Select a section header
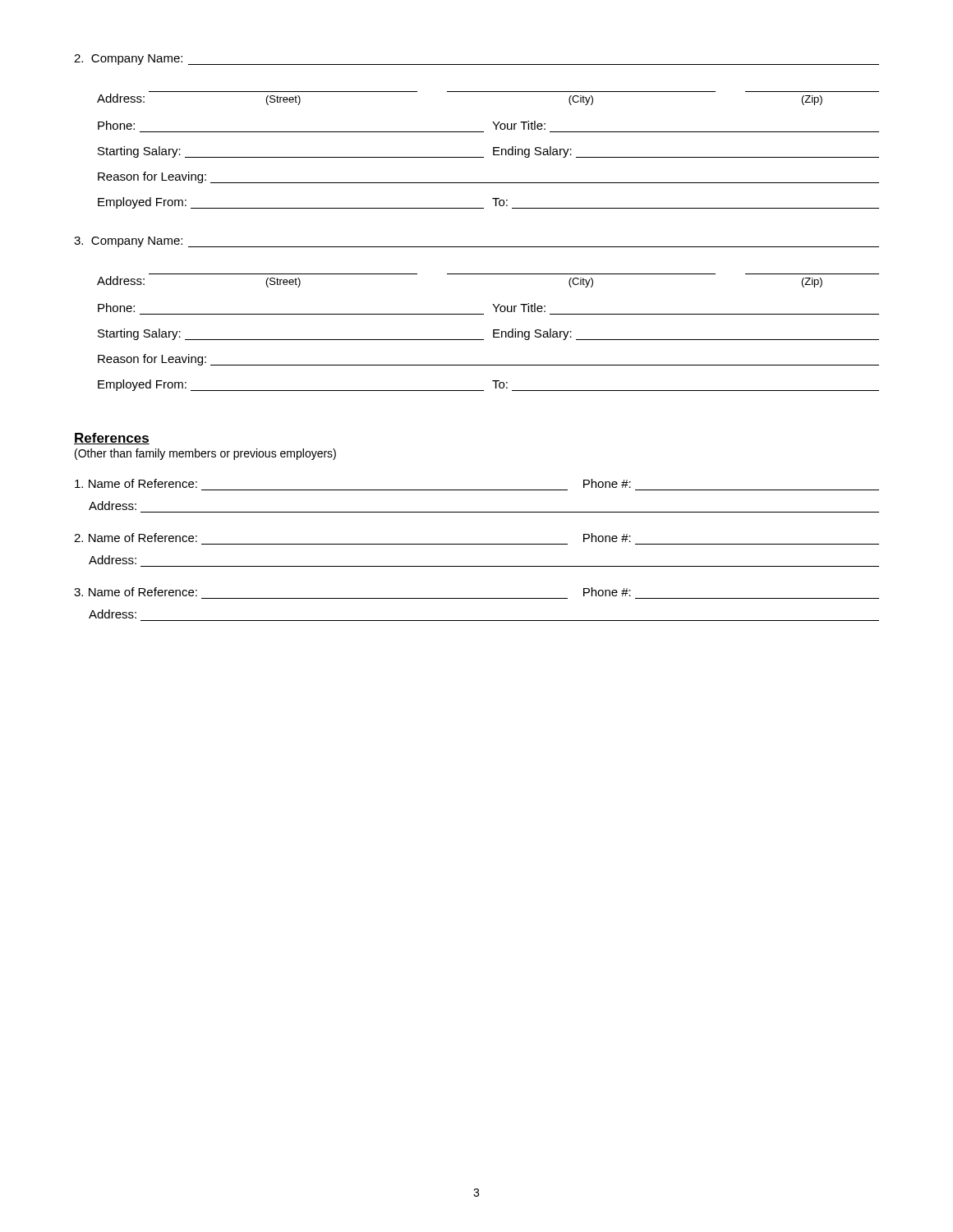Viewport: 953px width, 1232px height. (112, 438)
